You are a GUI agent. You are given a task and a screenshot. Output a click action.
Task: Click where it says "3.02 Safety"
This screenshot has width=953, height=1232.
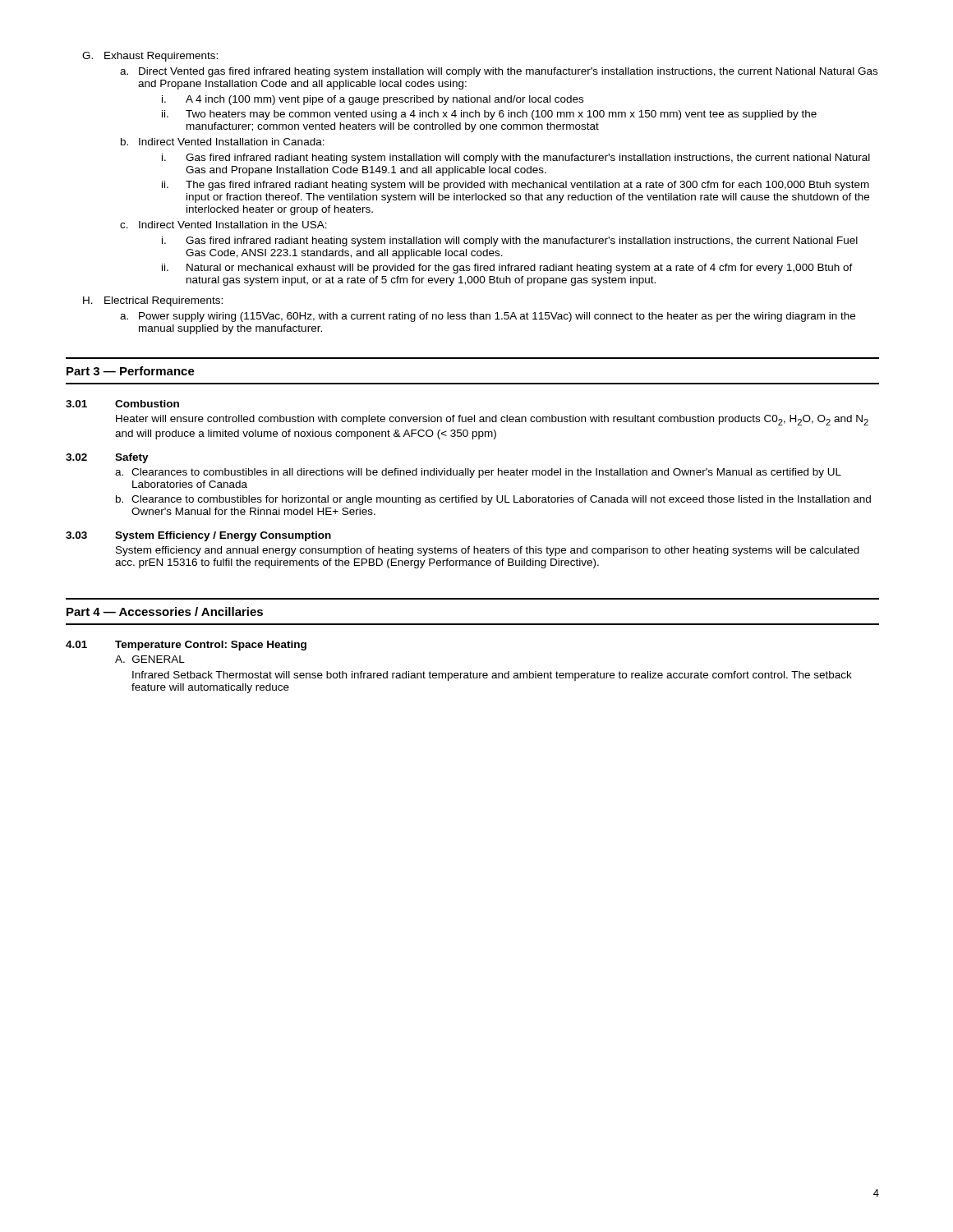[107, 457]
